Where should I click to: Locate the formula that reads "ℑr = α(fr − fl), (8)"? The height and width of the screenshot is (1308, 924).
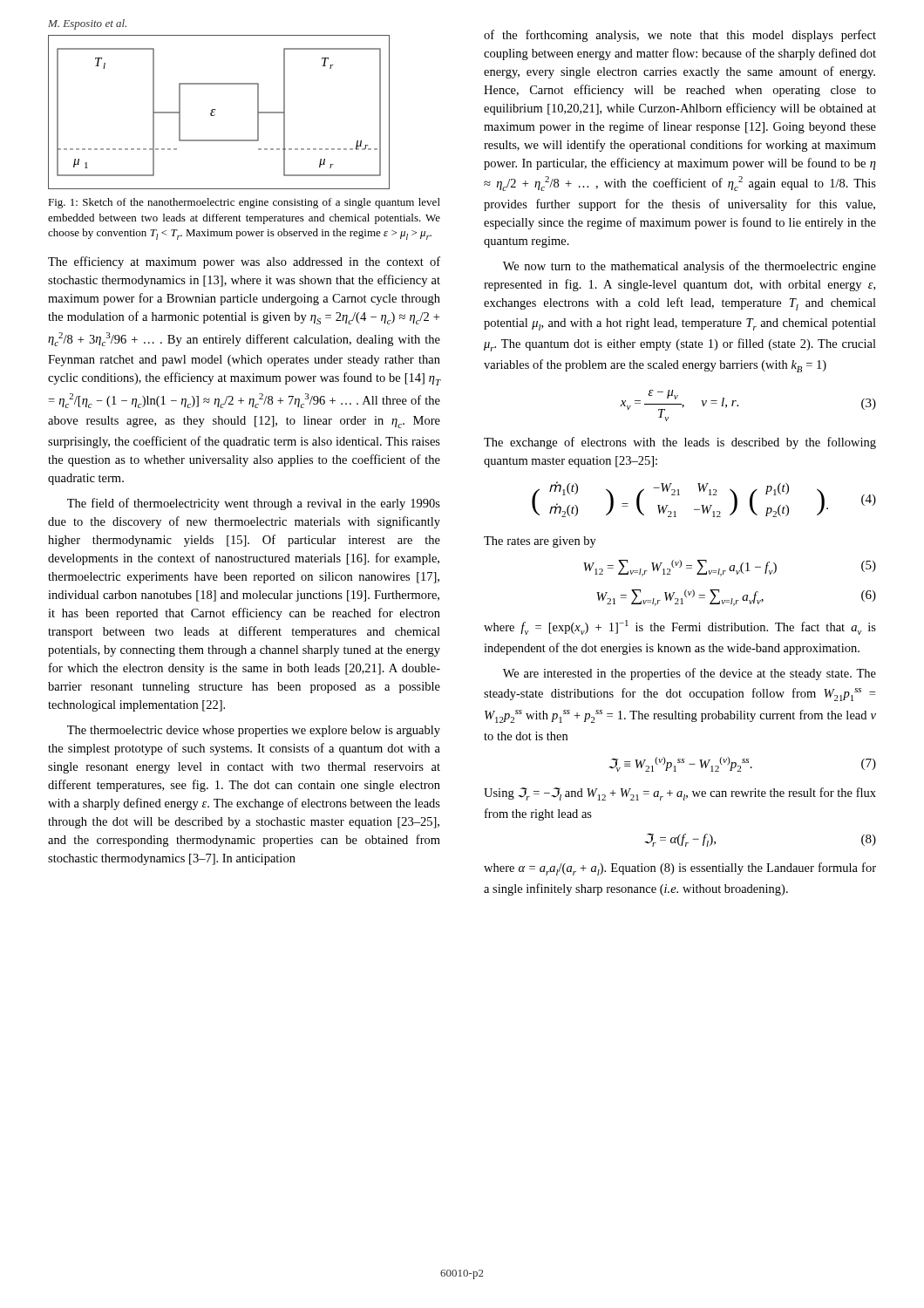(x=679, y=840)
